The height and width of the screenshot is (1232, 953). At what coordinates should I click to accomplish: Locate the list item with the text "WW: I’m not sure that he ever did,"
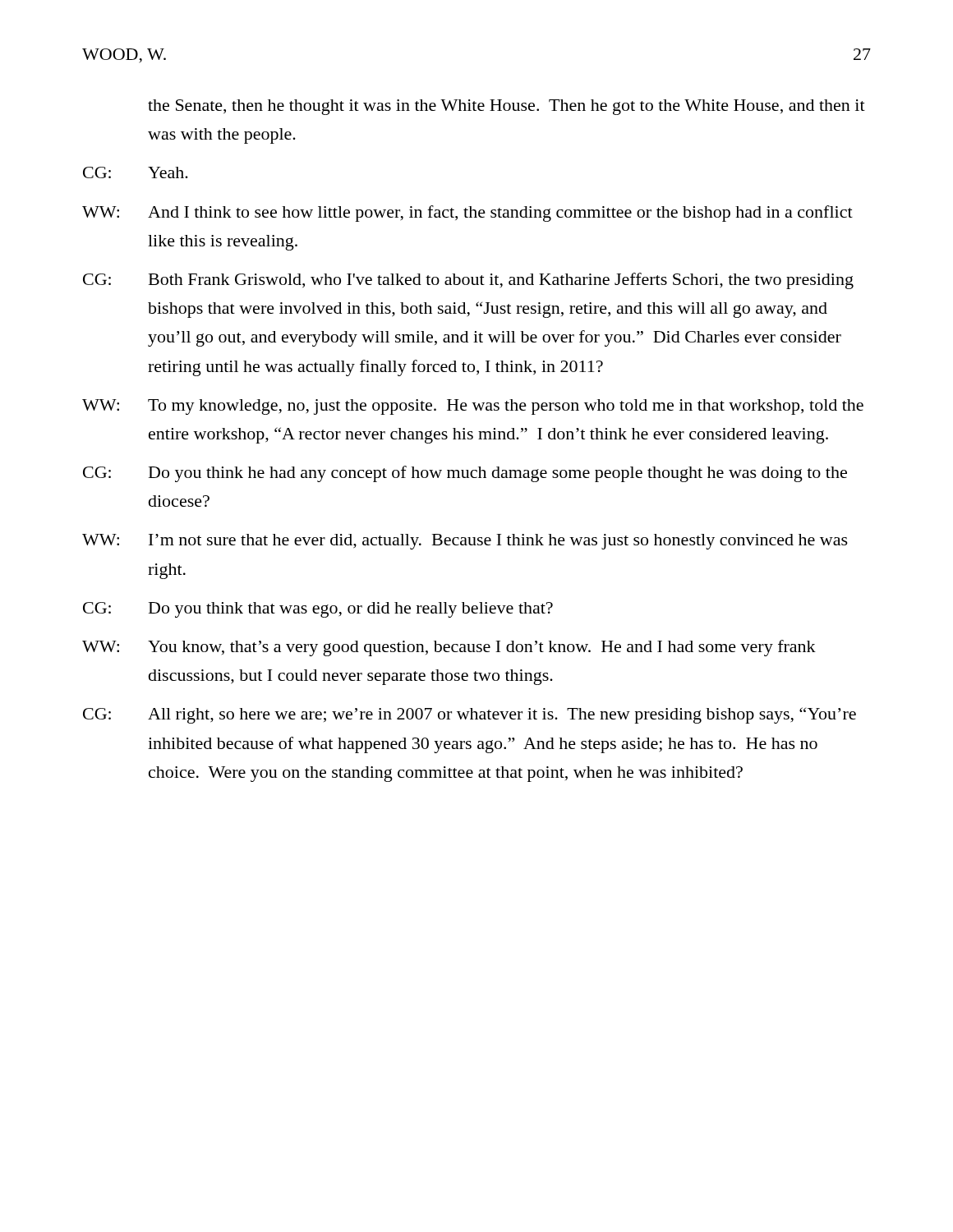click(x=476, y=554)
